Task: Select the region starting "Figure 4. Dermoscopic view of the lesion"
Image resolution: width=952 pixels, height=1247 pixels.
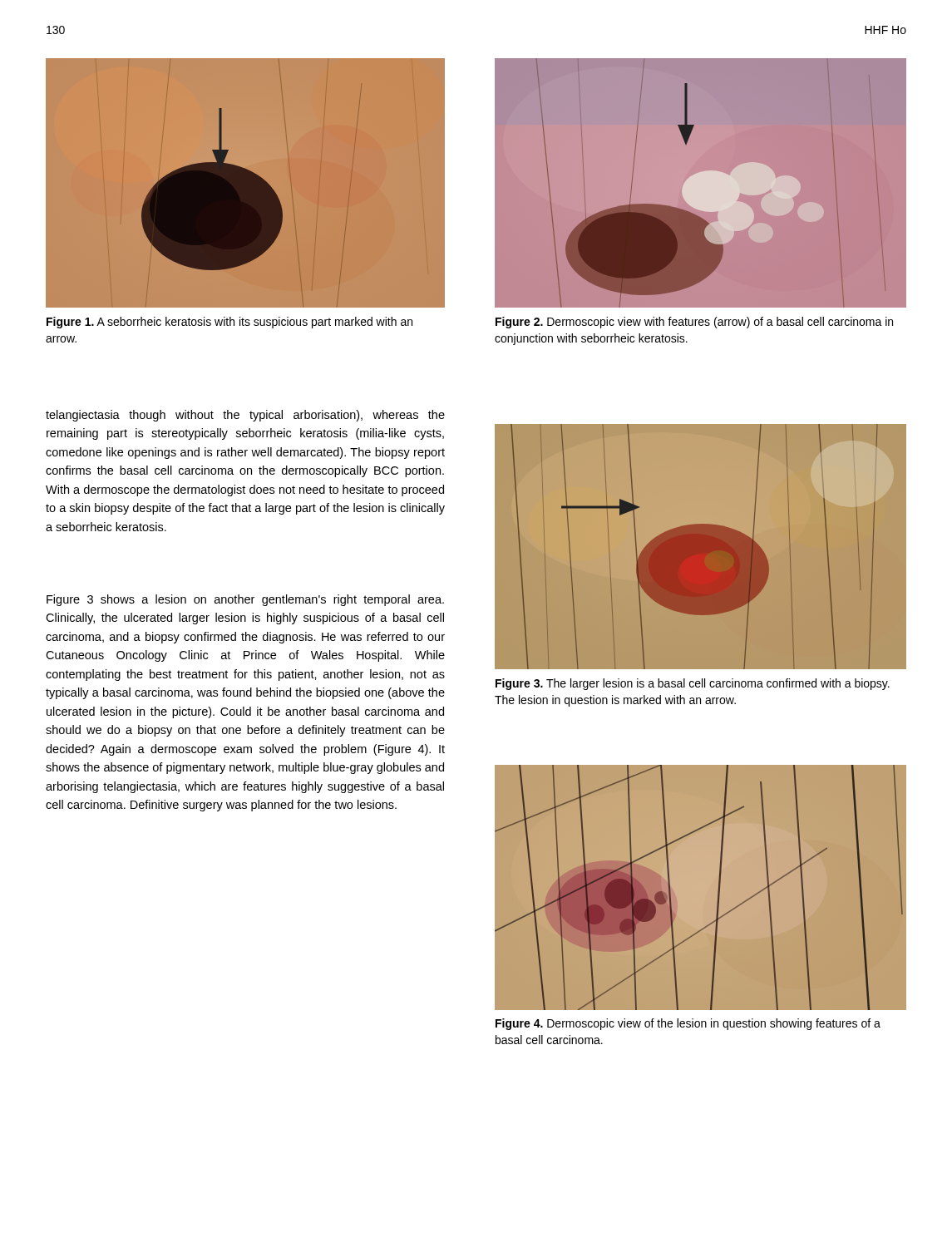Action: pyautogui.click(x=688, y=1032)
